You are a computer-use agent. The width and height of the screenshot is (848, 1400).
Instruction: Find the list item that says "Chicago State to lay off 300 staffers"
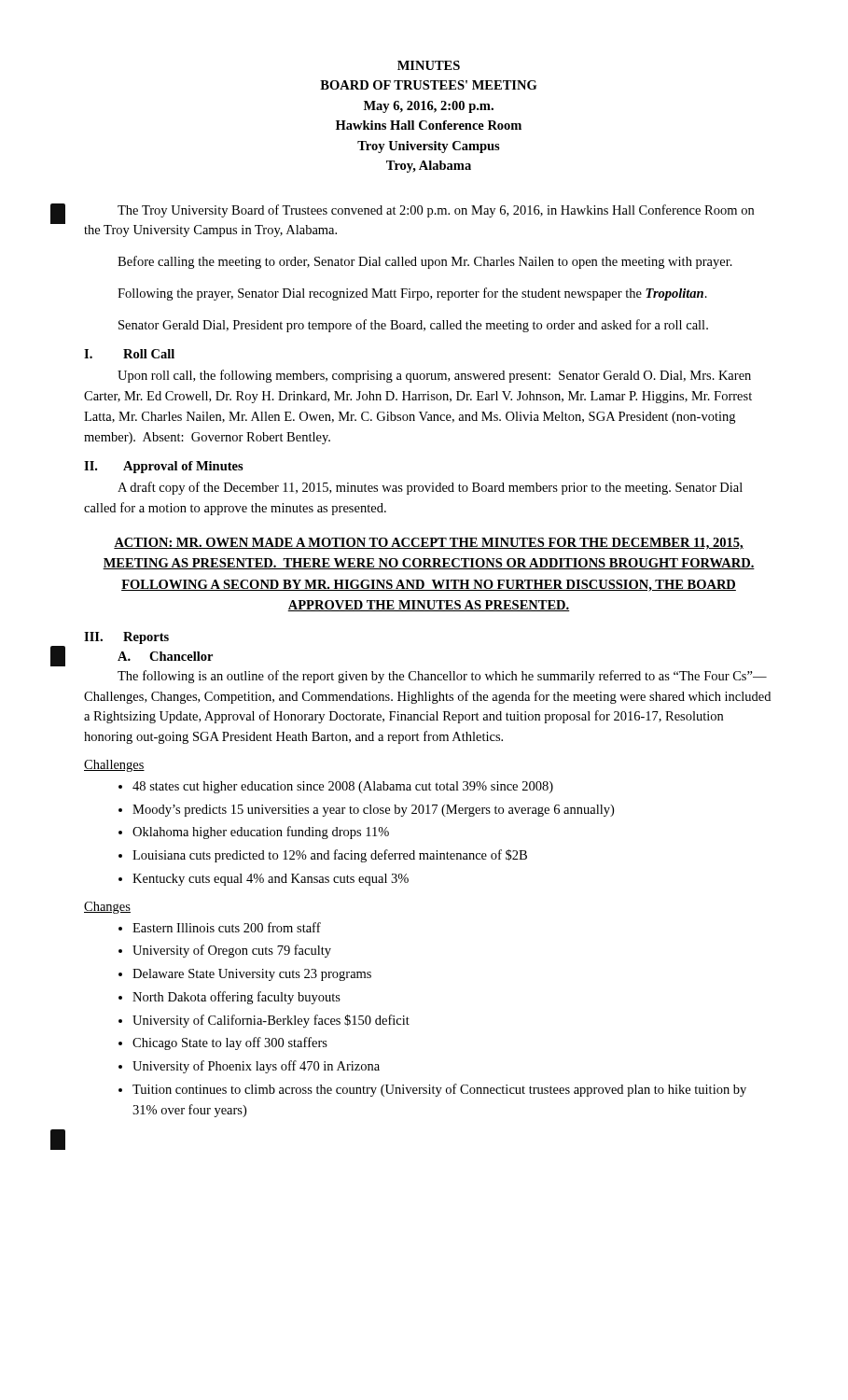(x=230, y=1043)
